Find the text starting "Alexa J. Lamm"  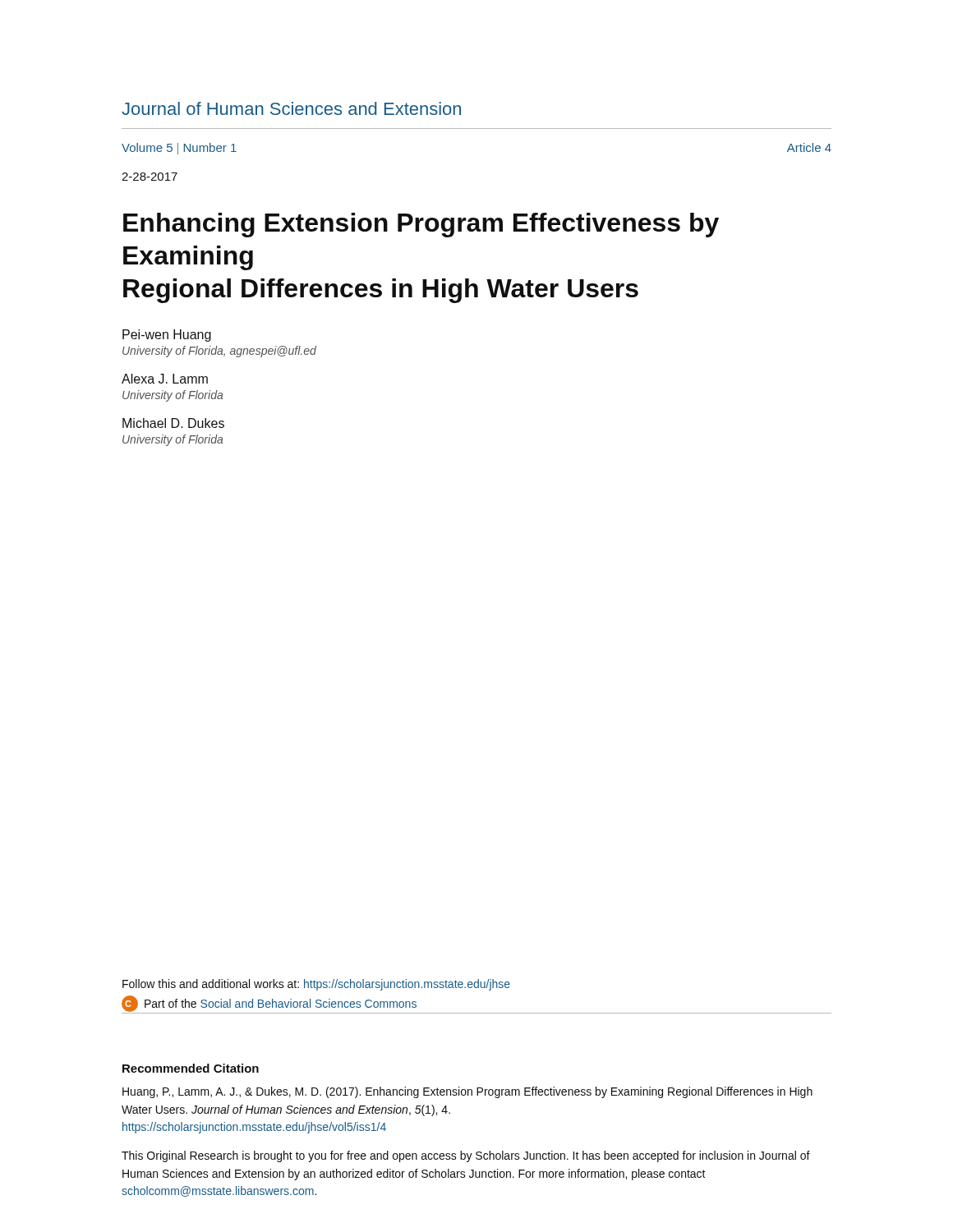click(x=165, y=379)
